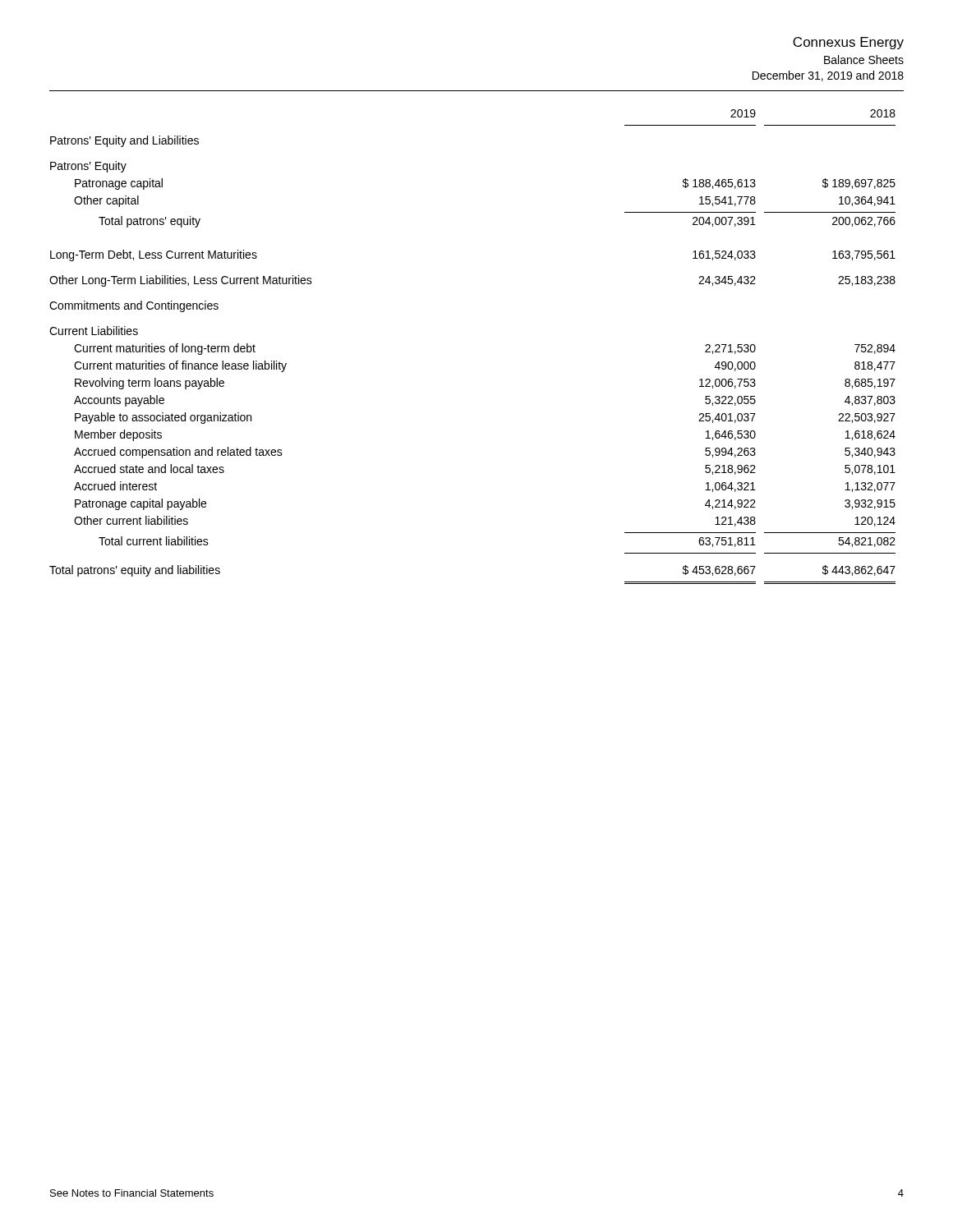Select the table
Image resolution: width=953 pixels, height=1232 pixels.
tap(476, 346)
